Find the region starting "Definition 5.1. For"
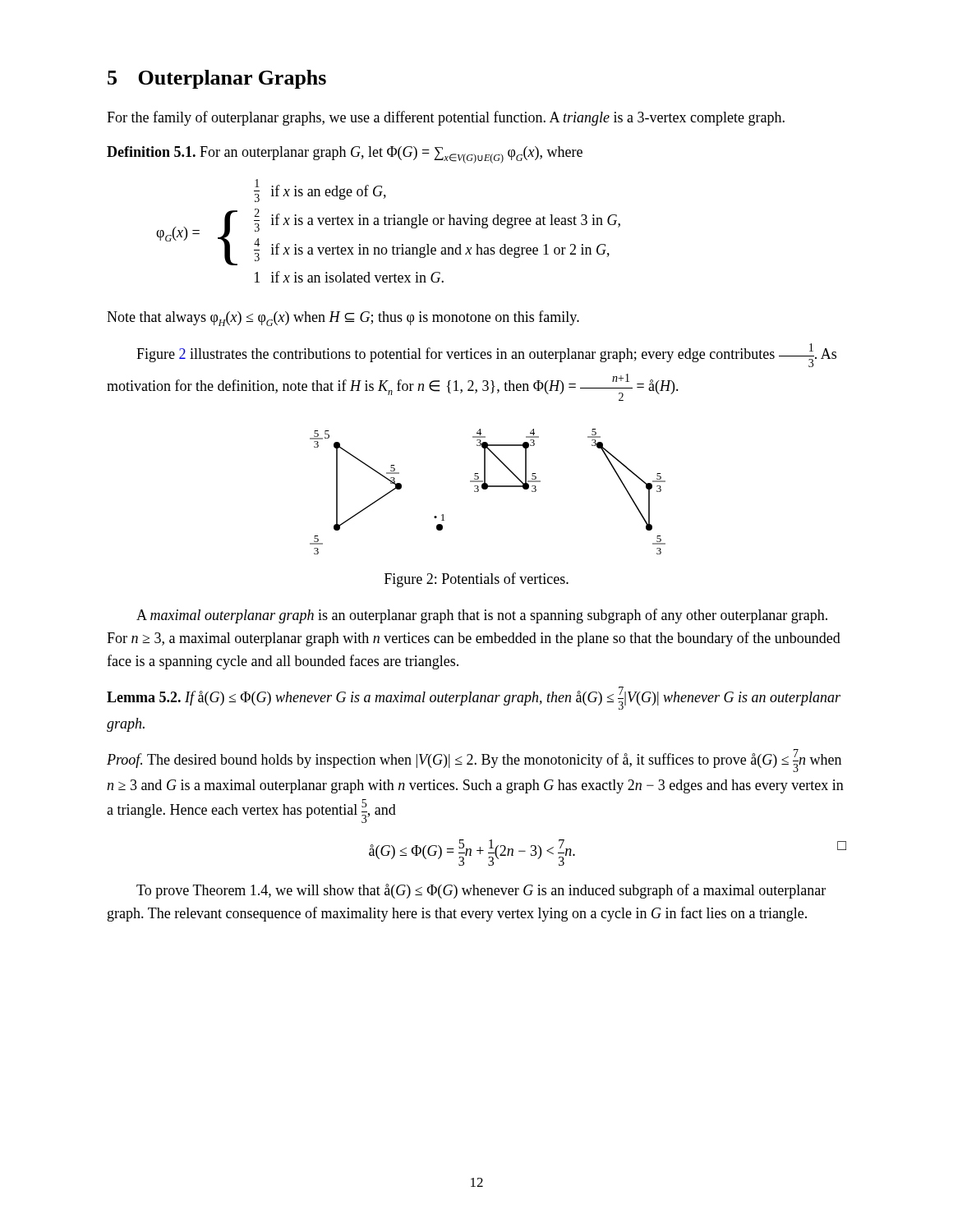Viewport: 953px width, 1232px height. pos(476,153)
